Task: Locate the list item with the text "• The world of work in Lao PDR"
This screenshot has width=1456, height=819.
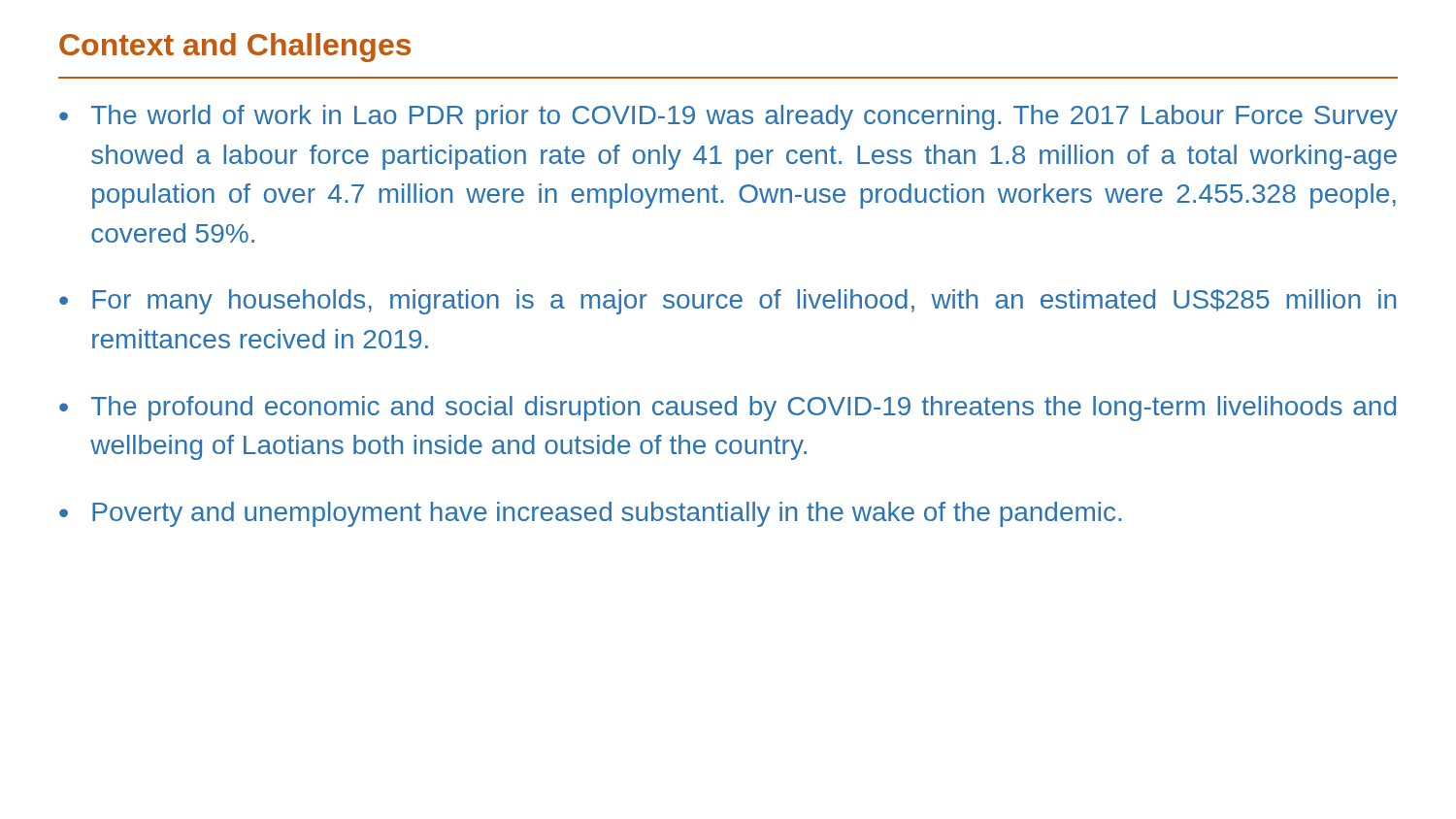Action: (728, 175)
